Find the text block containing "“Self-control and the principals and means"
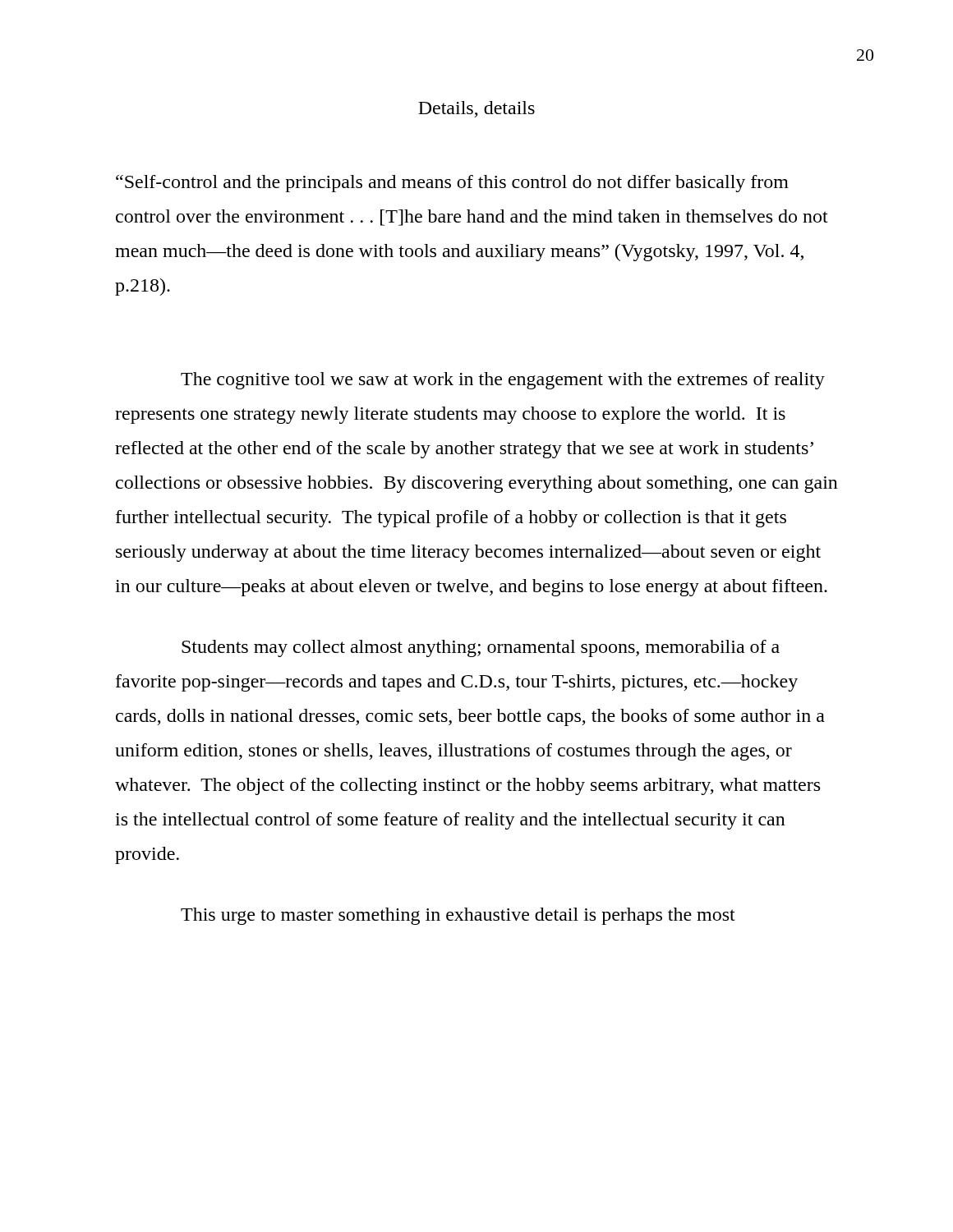953x1232 pixels. (x=471, y=233)
